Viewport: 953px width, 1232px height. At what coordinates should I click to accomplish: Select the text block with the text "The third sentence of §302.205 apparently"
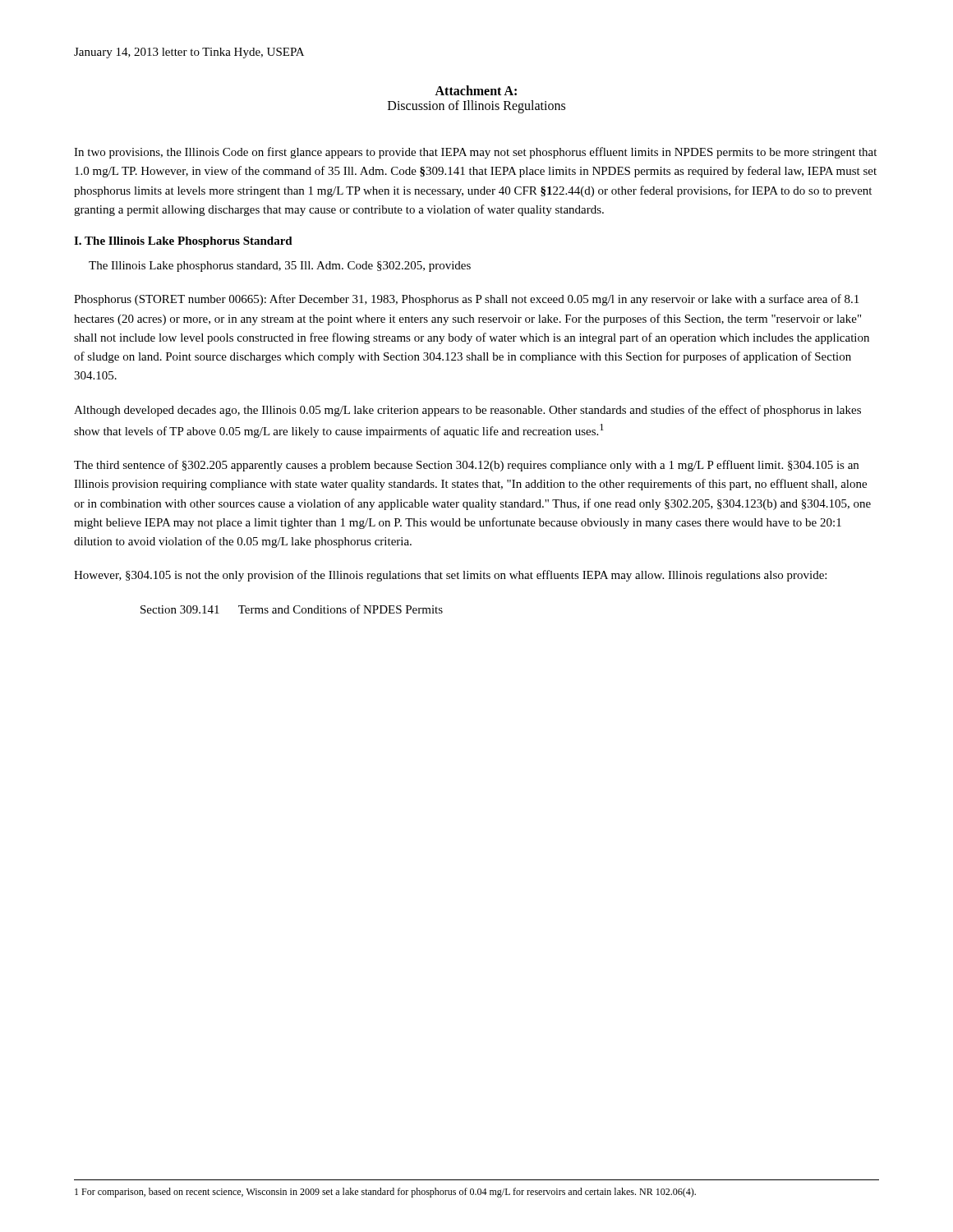(472, 503)
